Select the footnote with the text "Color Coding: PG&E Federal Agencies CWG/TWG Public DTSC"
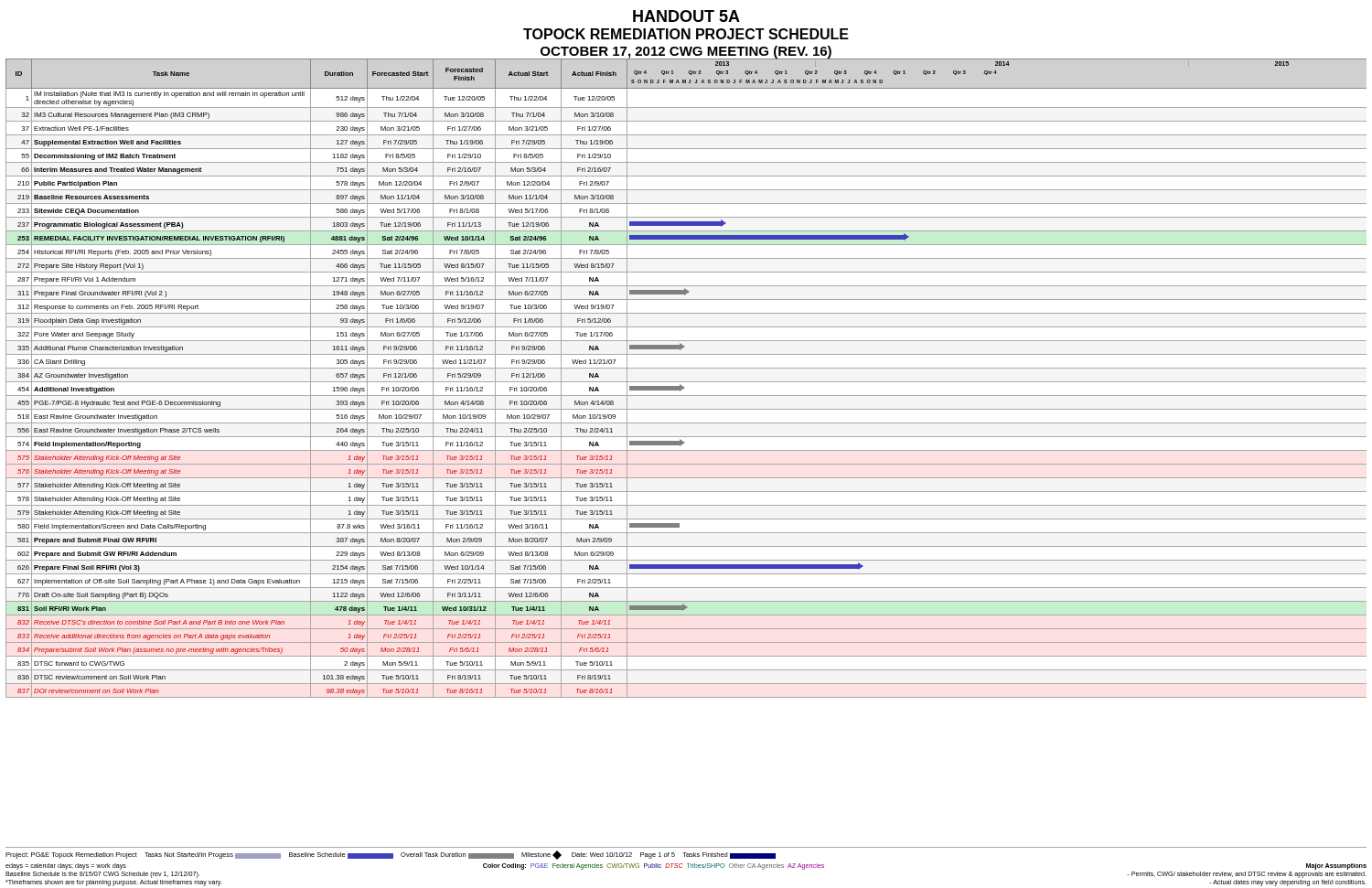 tap(654, 866)
